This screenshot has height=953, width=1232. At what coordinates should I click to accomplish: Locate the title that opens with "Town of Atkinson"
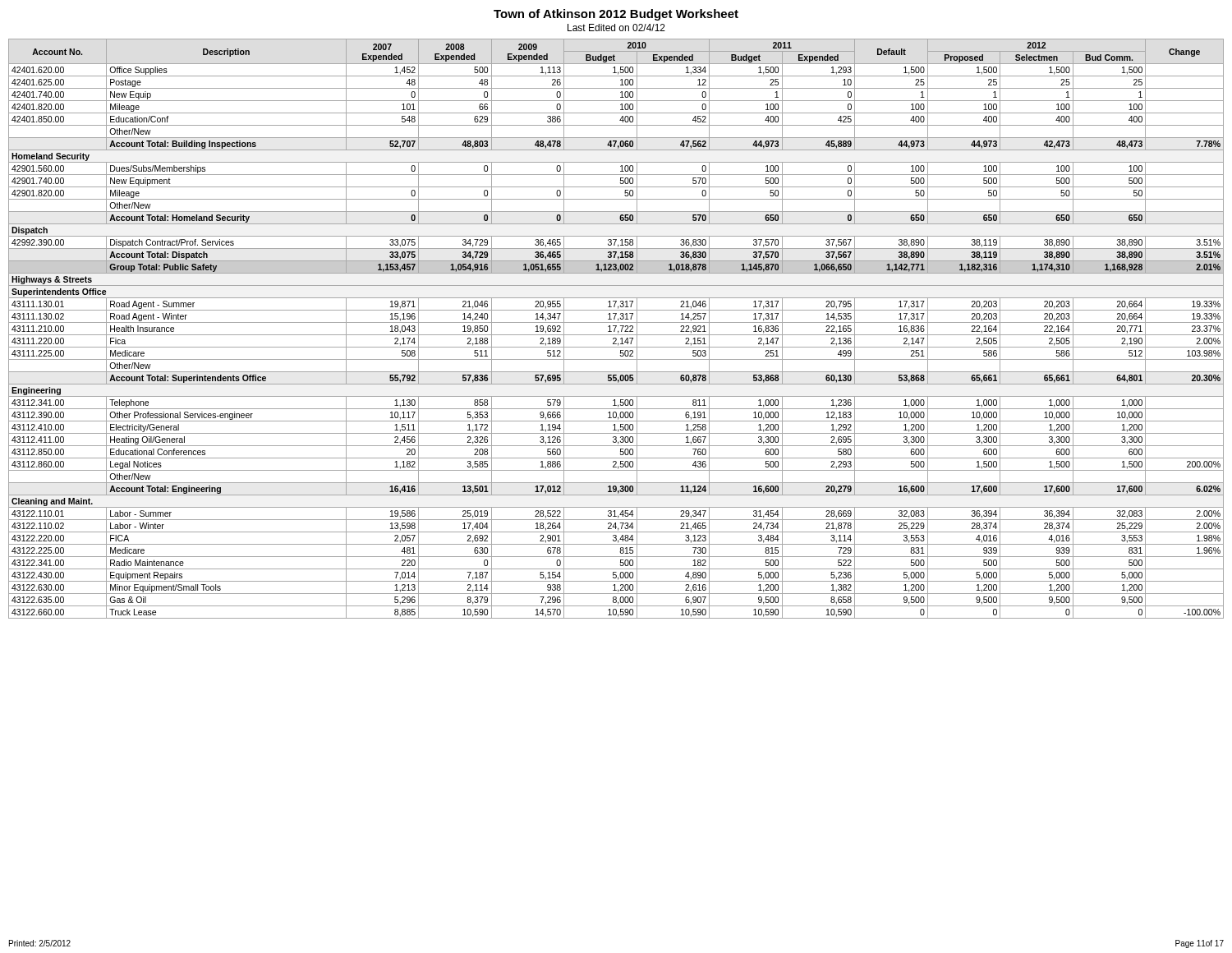(616, 14)
